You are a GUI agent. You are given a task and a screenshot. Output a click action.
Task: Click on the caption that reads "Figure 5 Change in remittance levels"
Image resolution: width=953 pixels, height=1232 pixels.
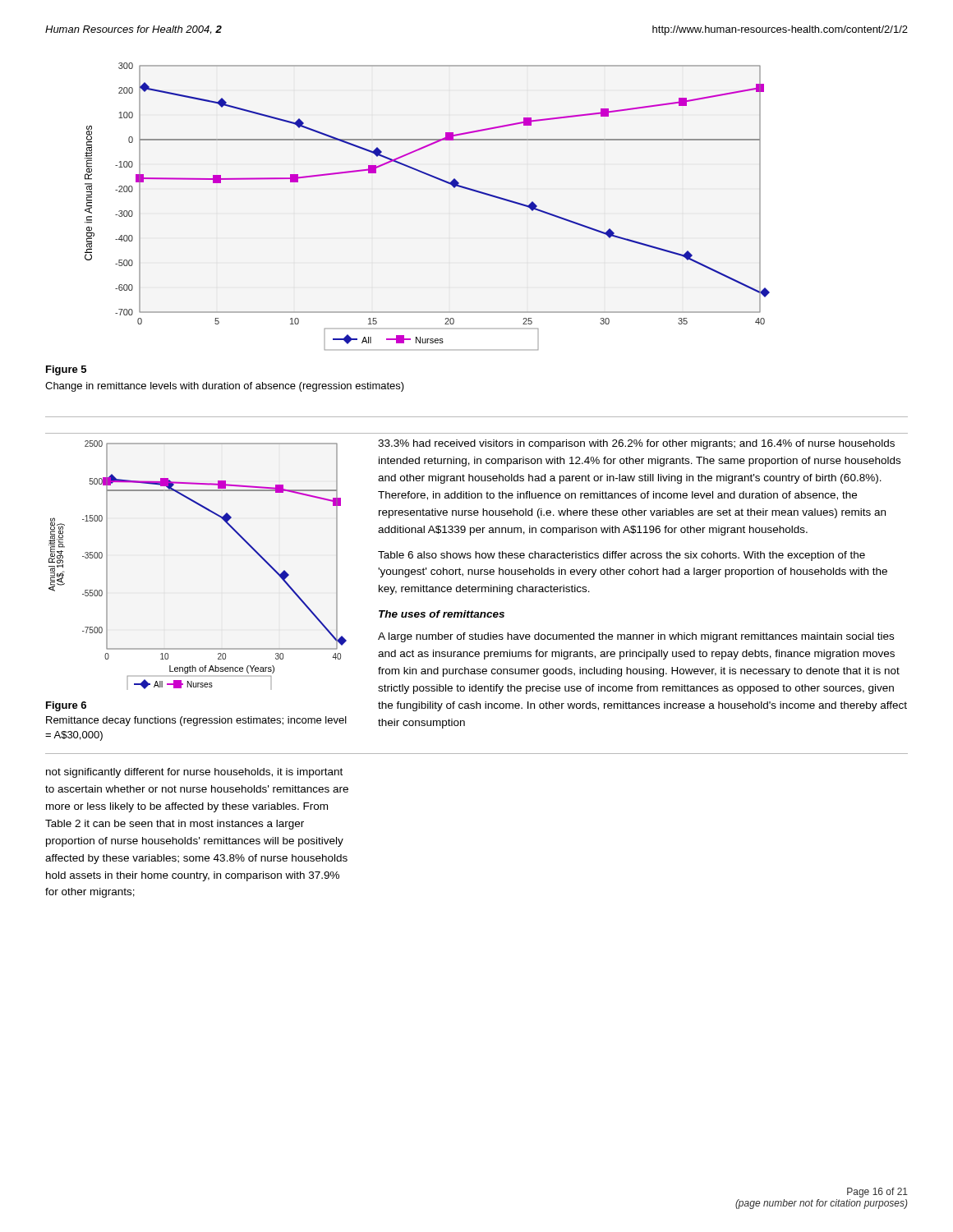[267, 377]
